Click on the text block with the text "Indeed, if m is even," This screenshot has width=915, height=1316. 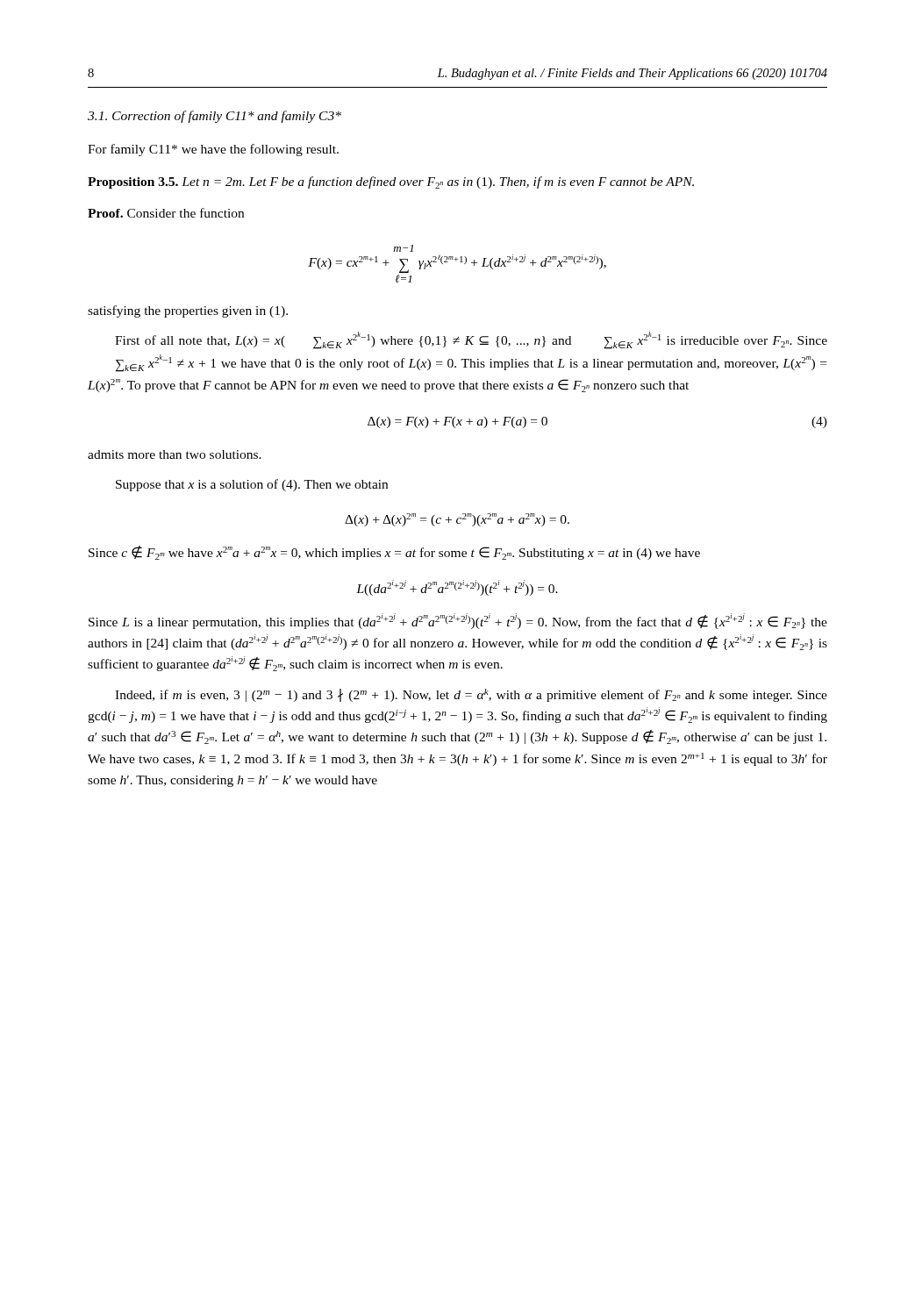coord(458,736)
